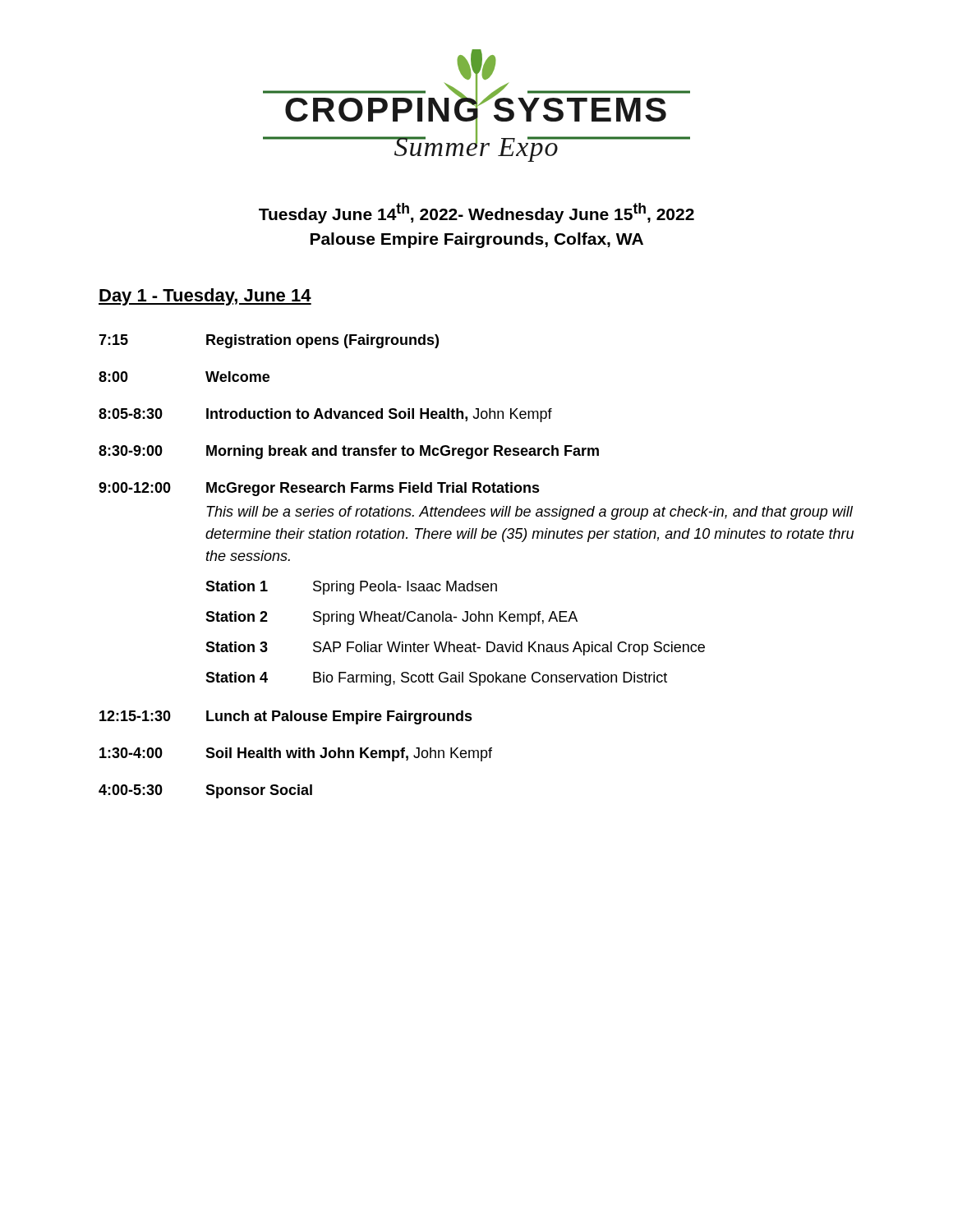Find the text starting "8:30-9:00 Morning break and transfer to McGregor Research"

point(476,451)
